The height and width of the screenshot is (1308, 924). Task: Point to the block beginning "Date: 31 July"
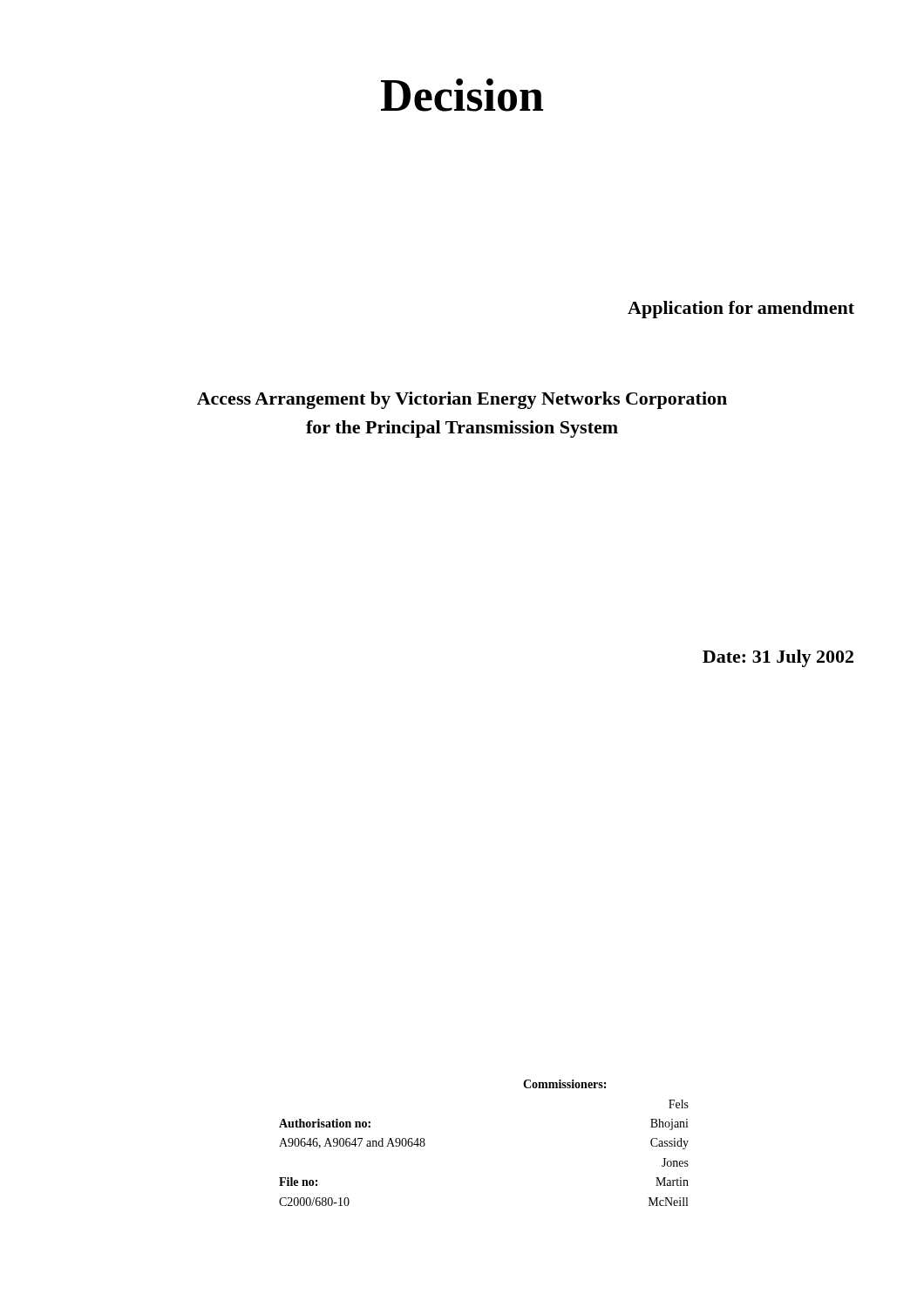point(778,656)
